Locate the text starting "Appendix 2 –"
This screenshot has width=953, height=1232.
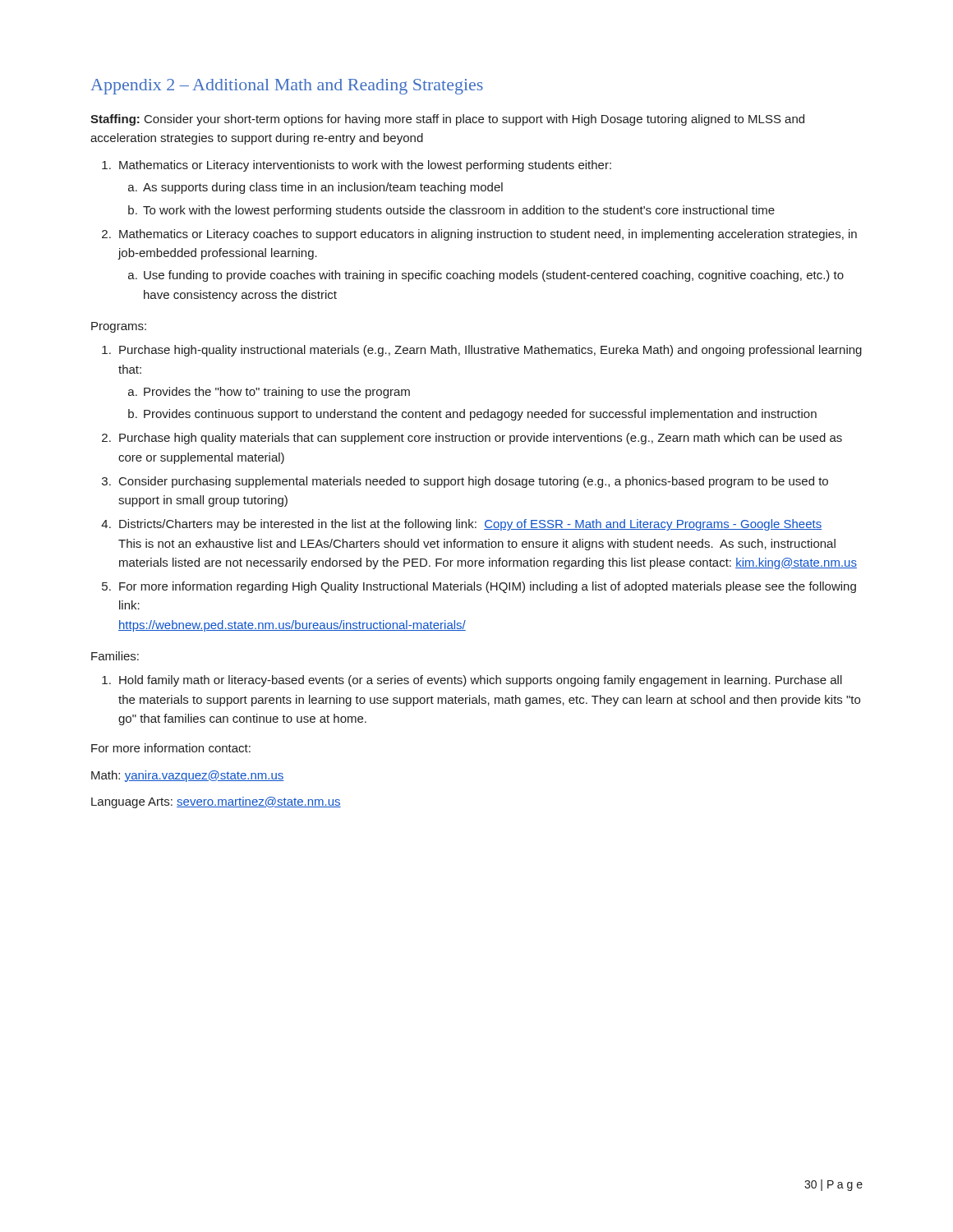click(x=476, y=85)
